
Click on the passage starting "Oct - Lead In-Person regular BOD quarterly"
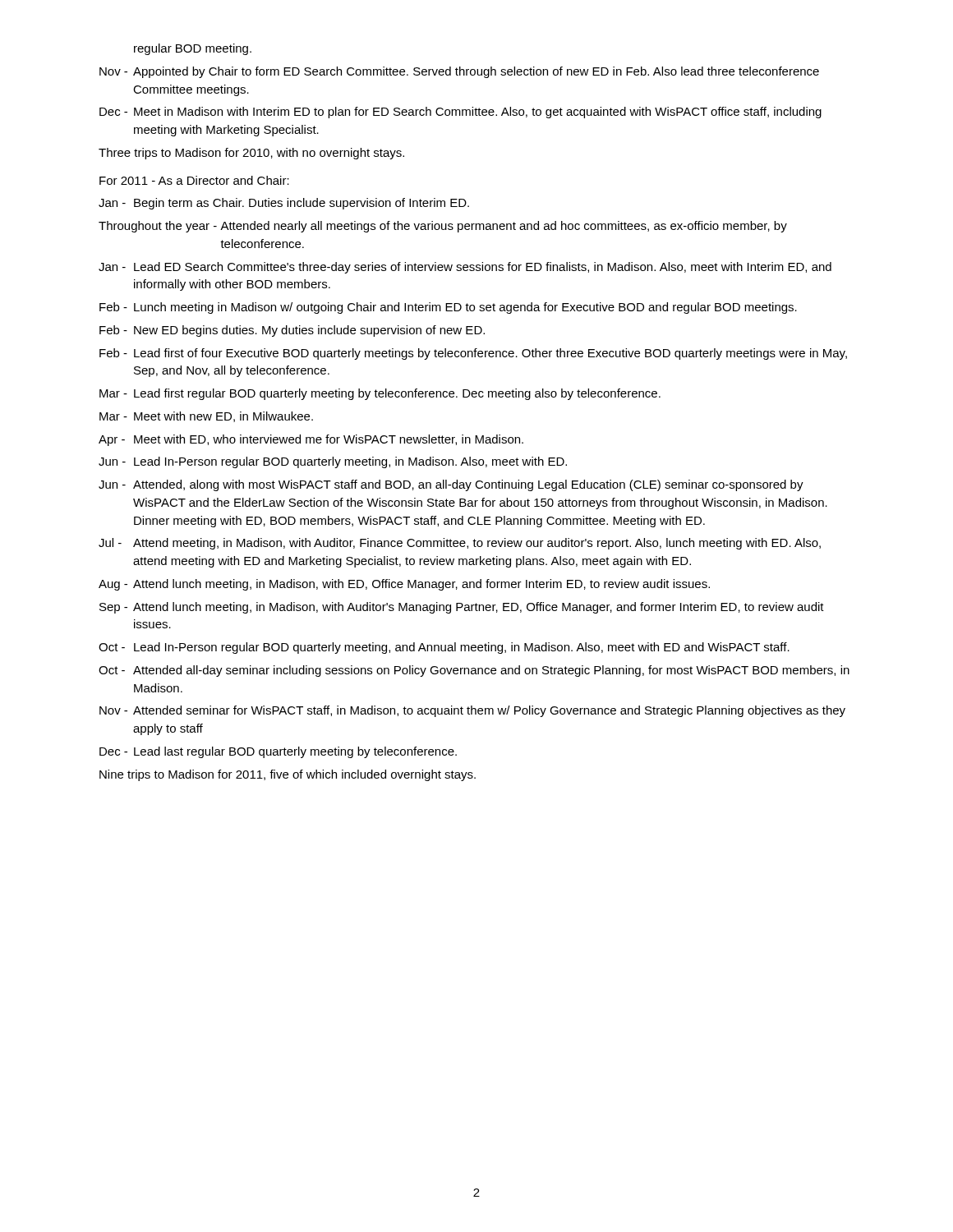tap(476, 647)
